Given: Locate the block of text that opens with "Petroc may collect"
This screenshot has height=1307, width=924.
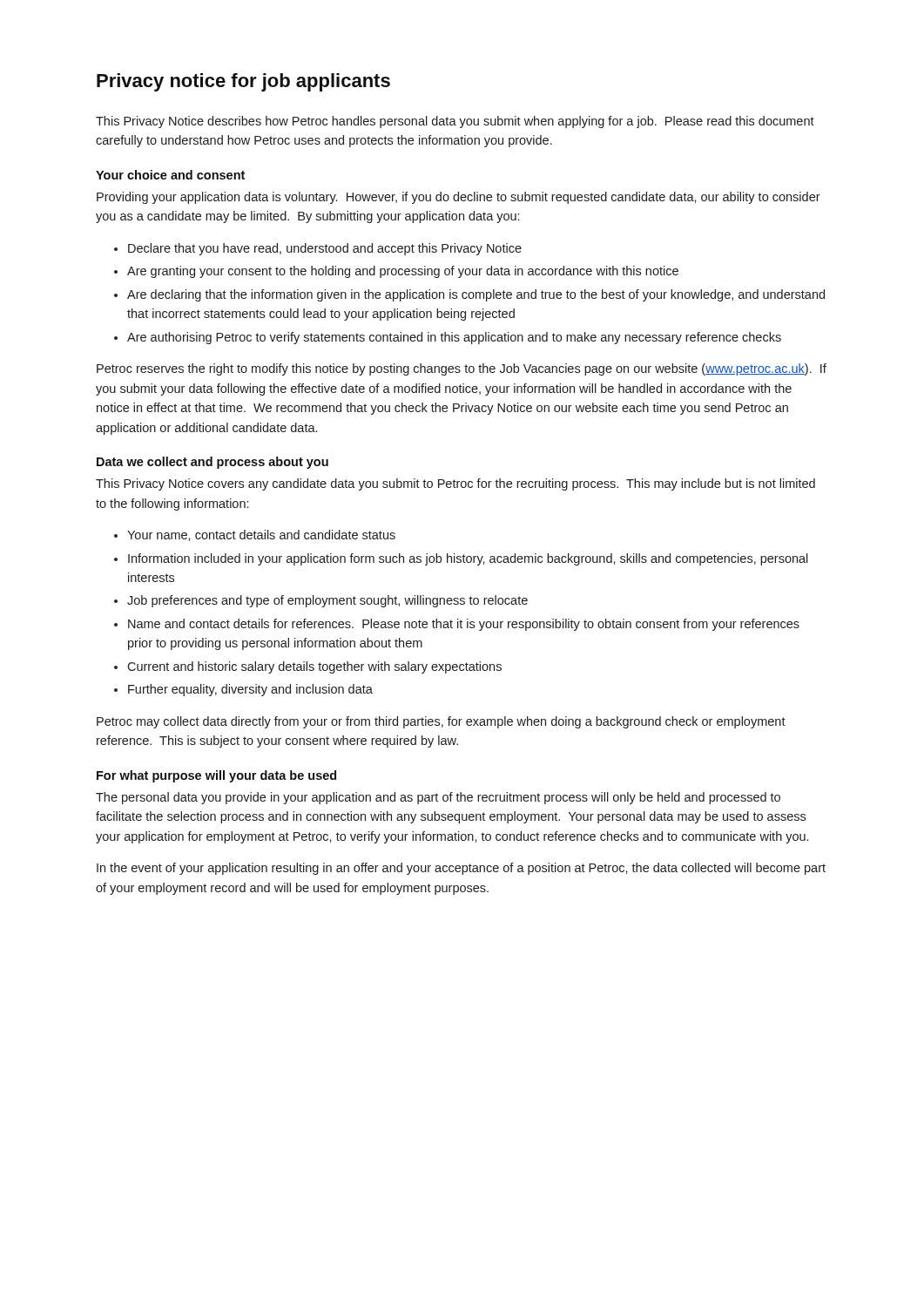Looking at the screenshot, I should [440, 731].
